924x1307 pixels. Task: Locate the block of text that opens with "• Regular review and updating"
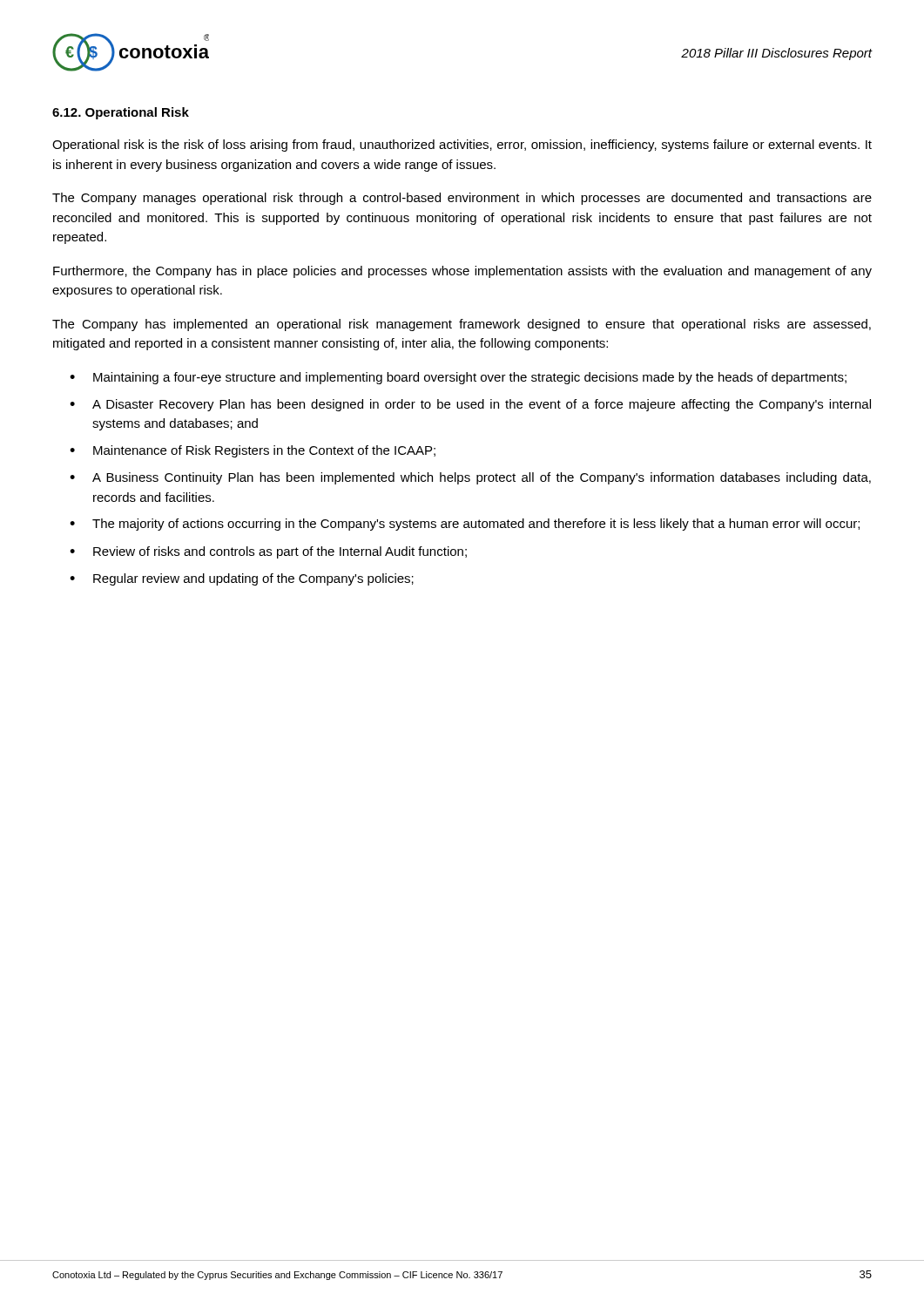(x=242, y=579)
